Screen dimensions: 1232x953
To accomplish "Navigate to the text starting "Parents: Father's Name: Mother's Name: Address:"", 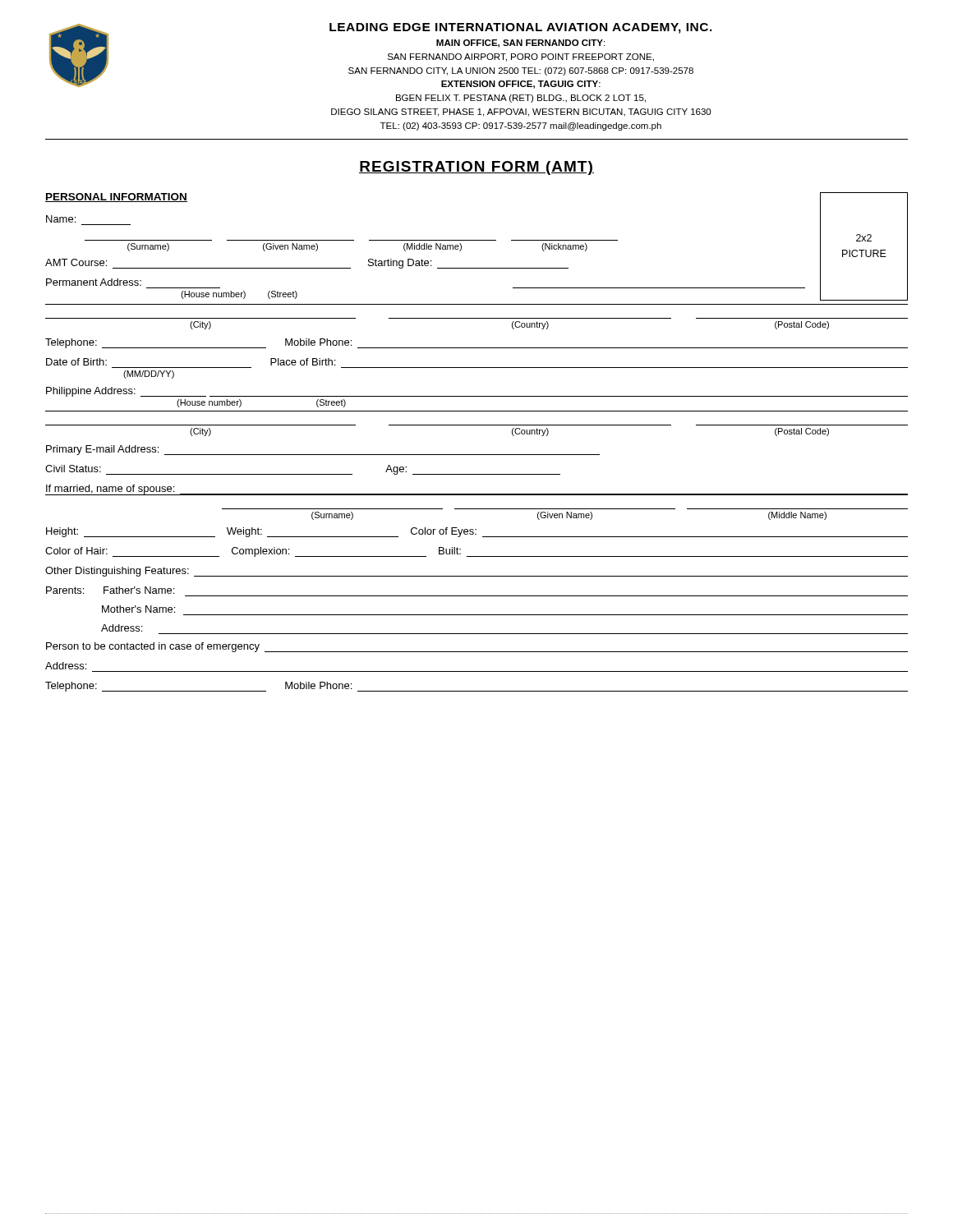I will [476, 608].
